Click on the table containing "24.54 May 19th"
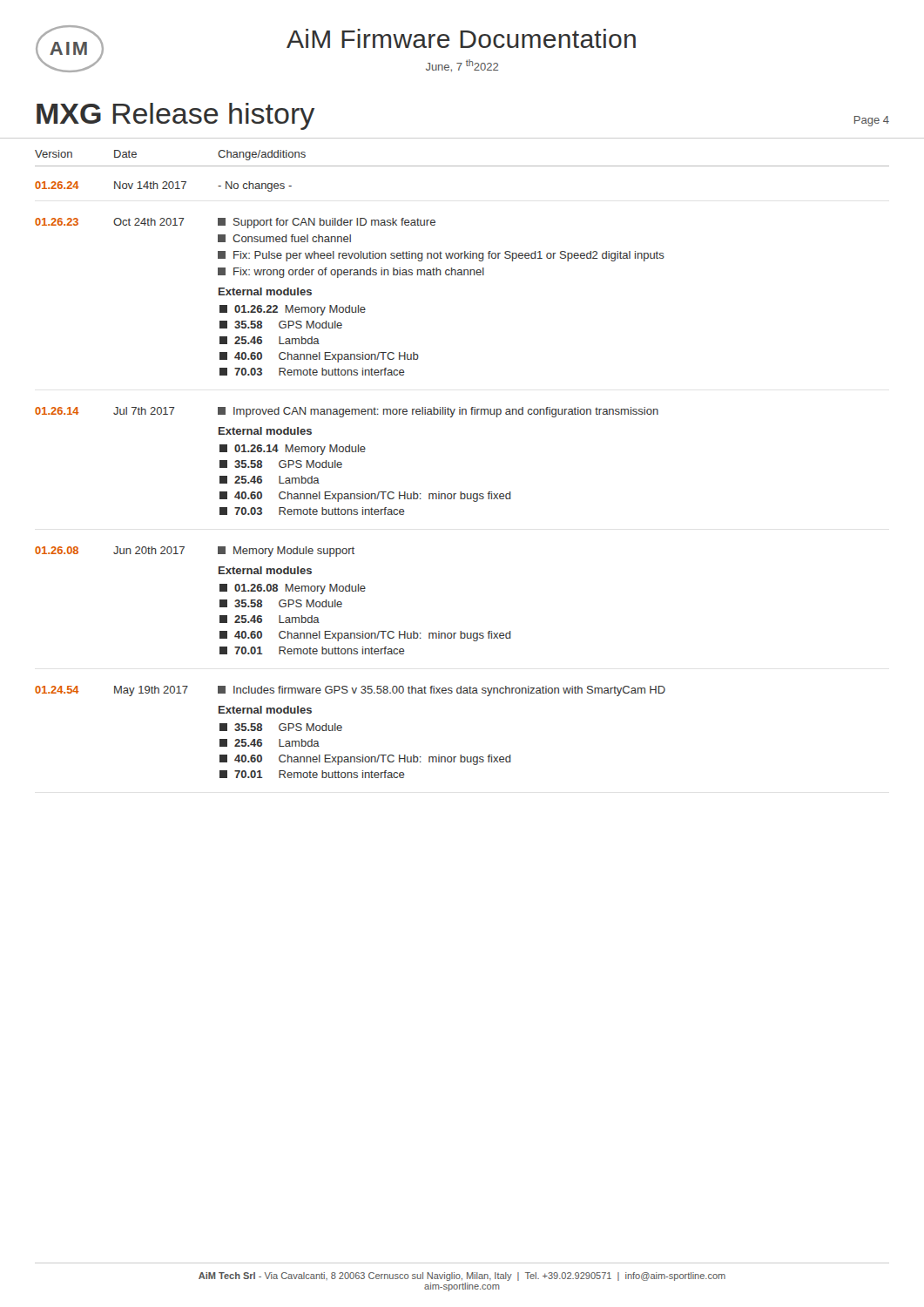Image resolution: width=924 pixels, height=1307 pixels. [x=462, y=731]
